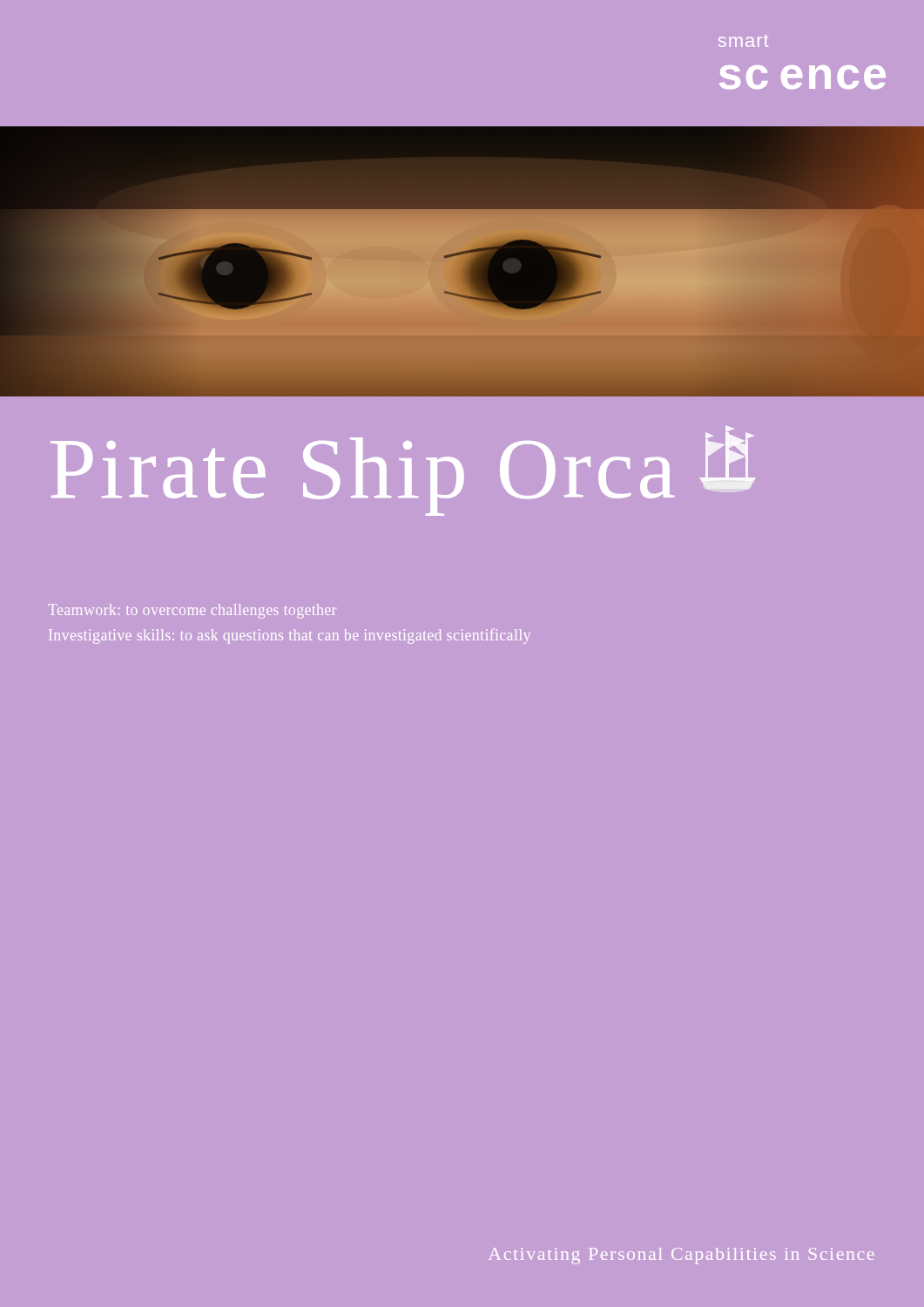Navigate to the text starting "Investigative skills: to"

tap(289, 635)
